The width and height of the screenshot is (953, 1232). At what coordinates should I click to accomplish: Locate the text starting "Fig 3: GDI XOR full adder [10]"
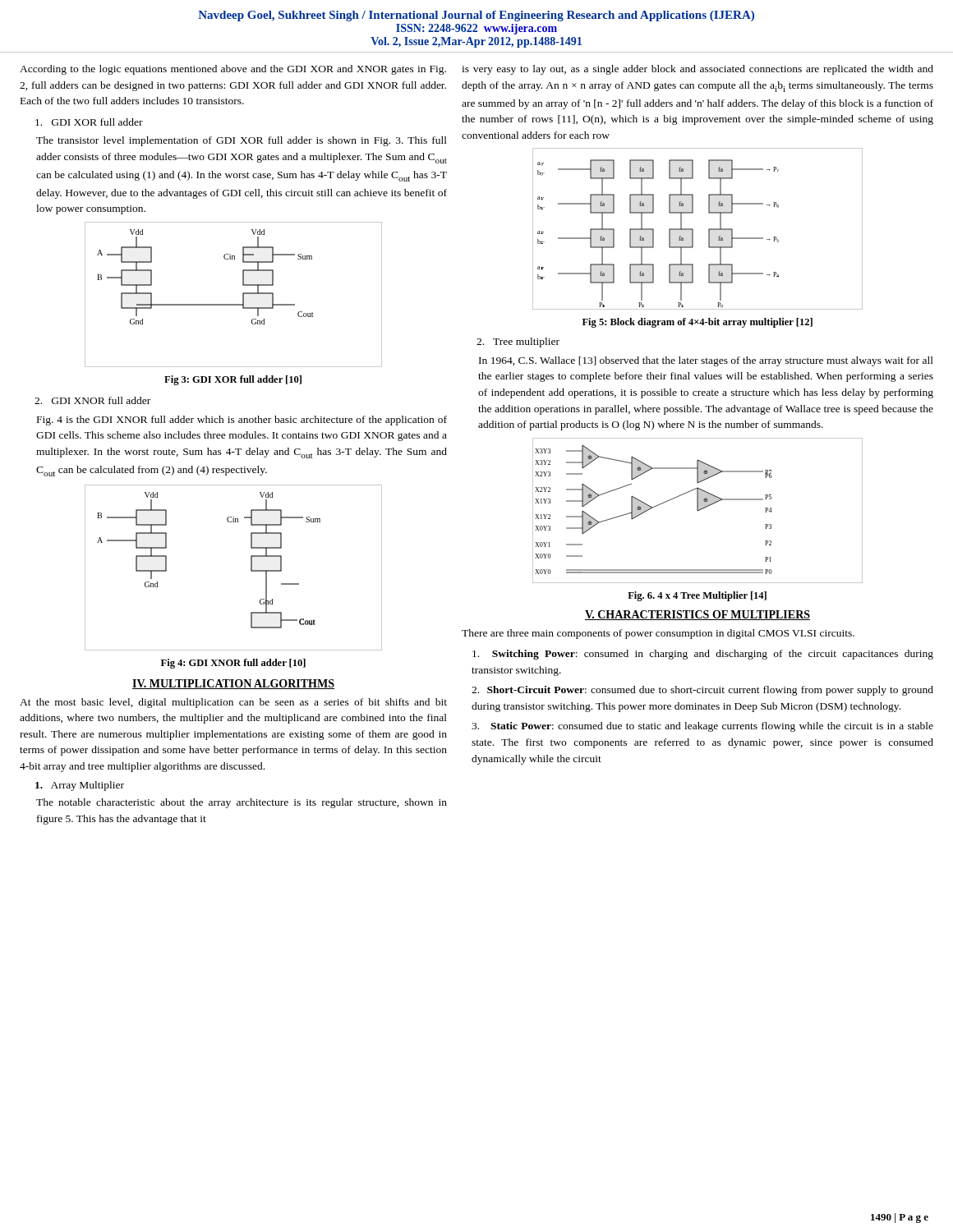tap(233, 379)
